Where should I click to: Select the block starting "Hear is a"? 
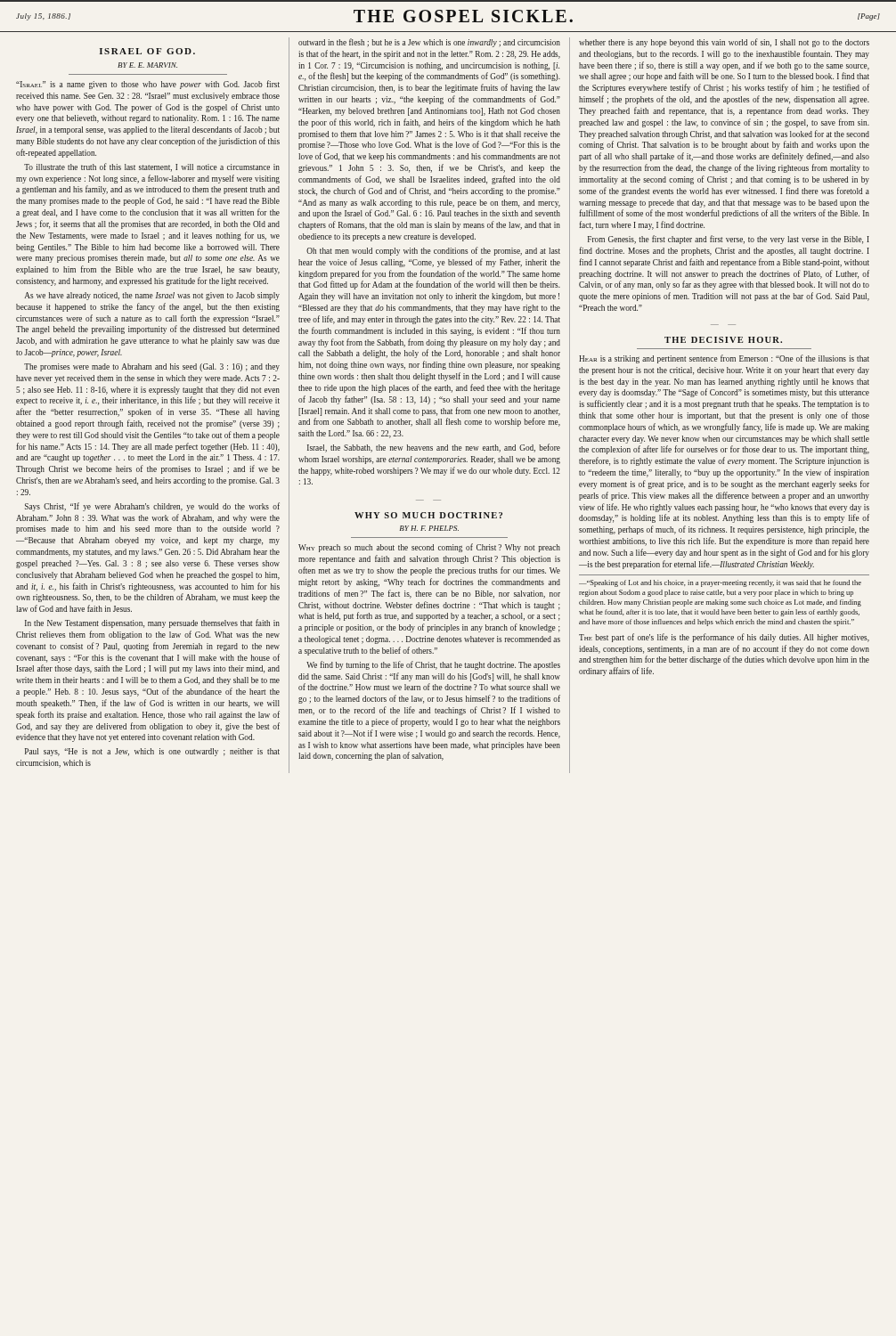[x=724, y=462]
